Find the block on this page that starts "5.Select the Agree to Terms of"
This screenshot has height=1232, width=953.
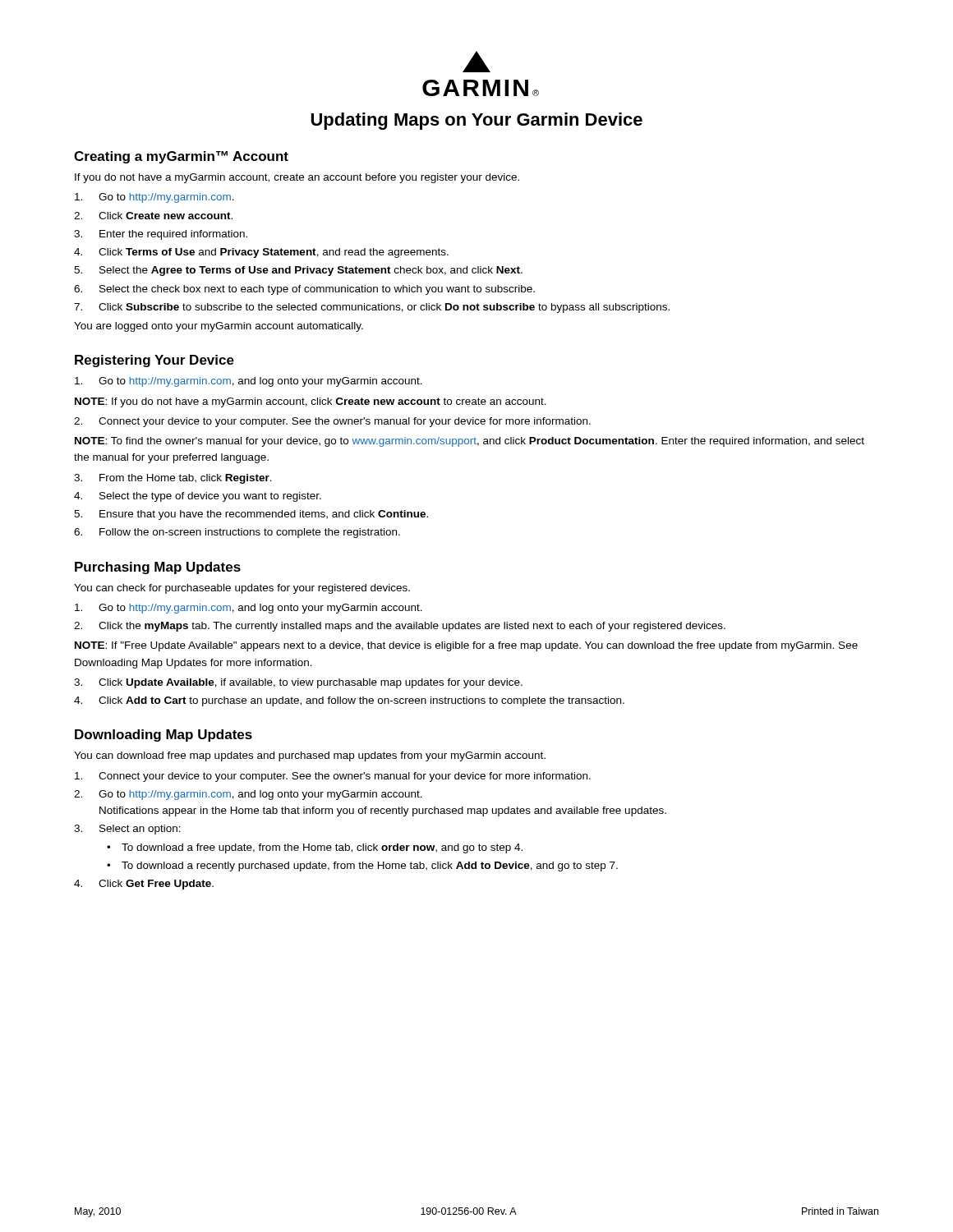pos(476,270)
